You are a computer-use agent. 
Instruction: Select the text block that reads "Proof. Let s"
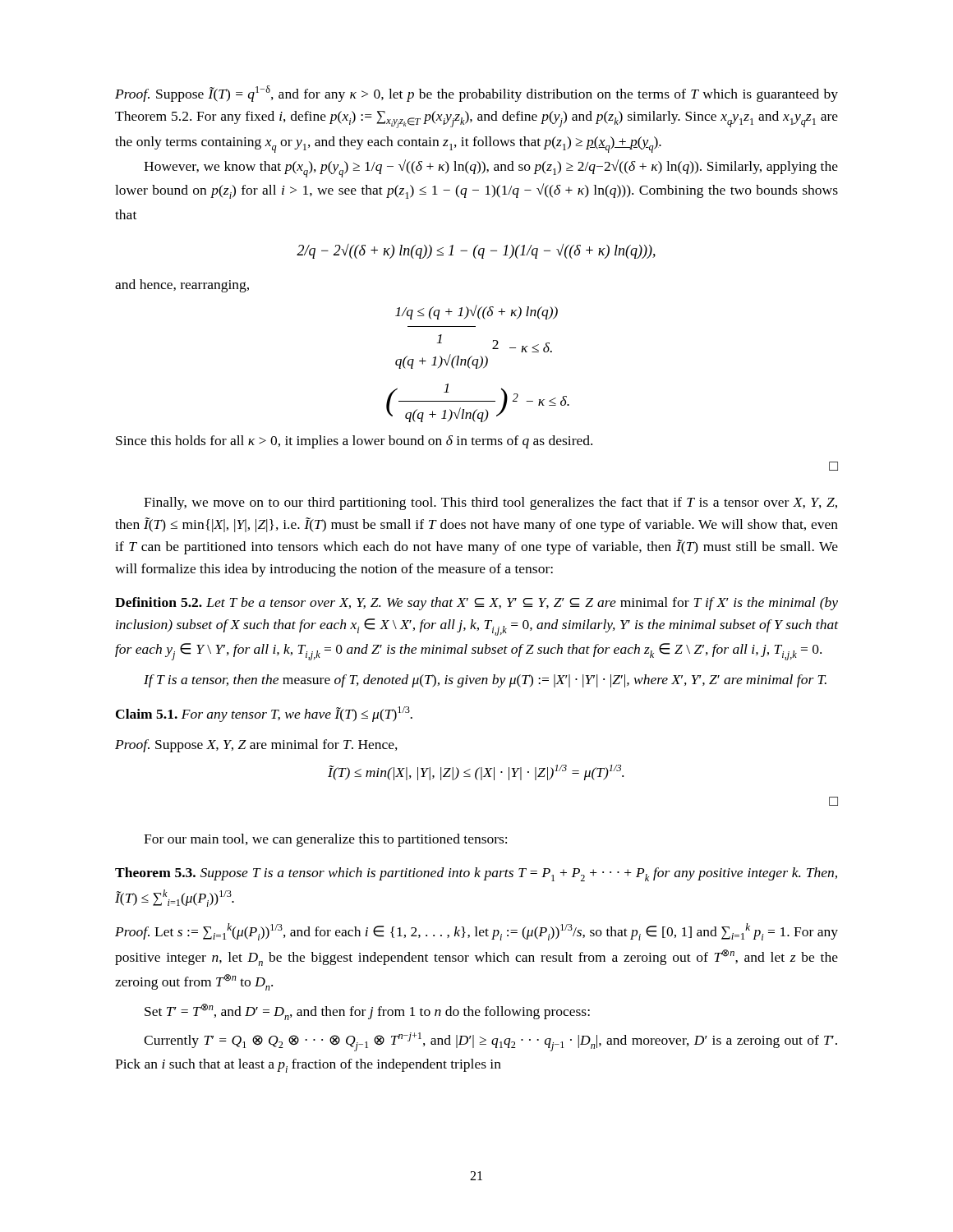click(476, 998)
